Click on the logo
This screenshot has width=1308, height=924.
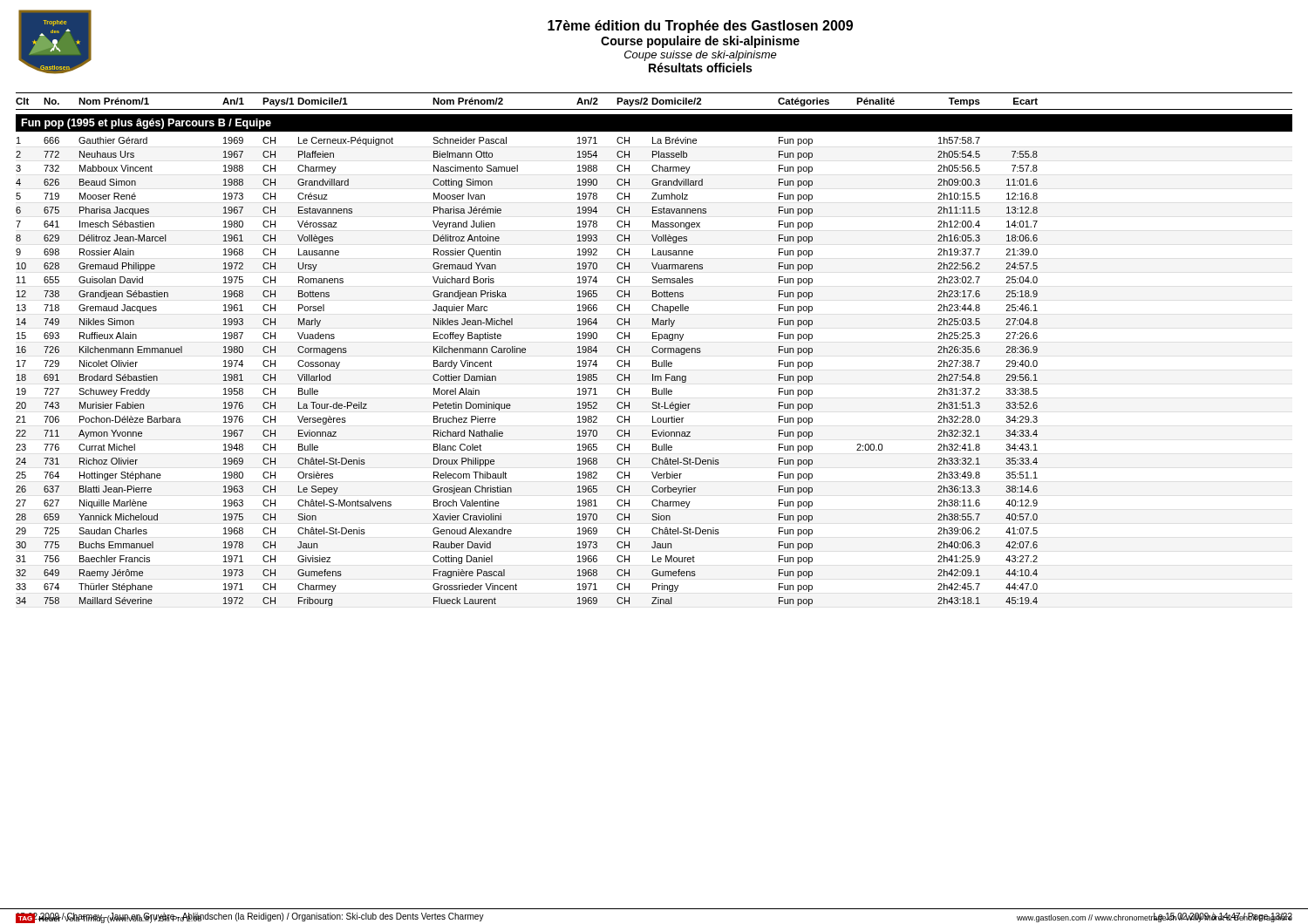pos(55,46)
